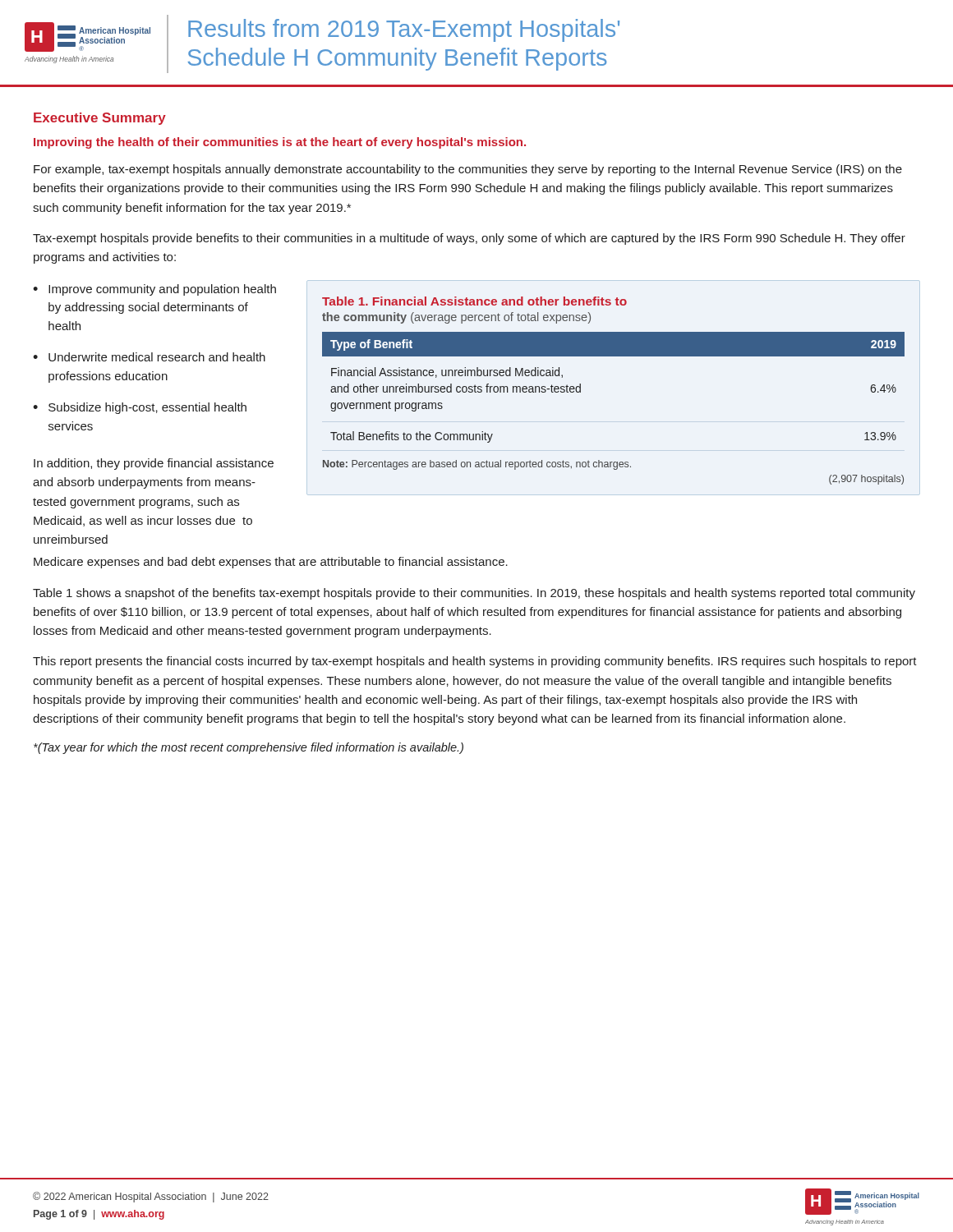953x1232 pixels.
Task: Select the text block that says "This report presents the"
Action: pyautogui.click(x=475, y=690)
